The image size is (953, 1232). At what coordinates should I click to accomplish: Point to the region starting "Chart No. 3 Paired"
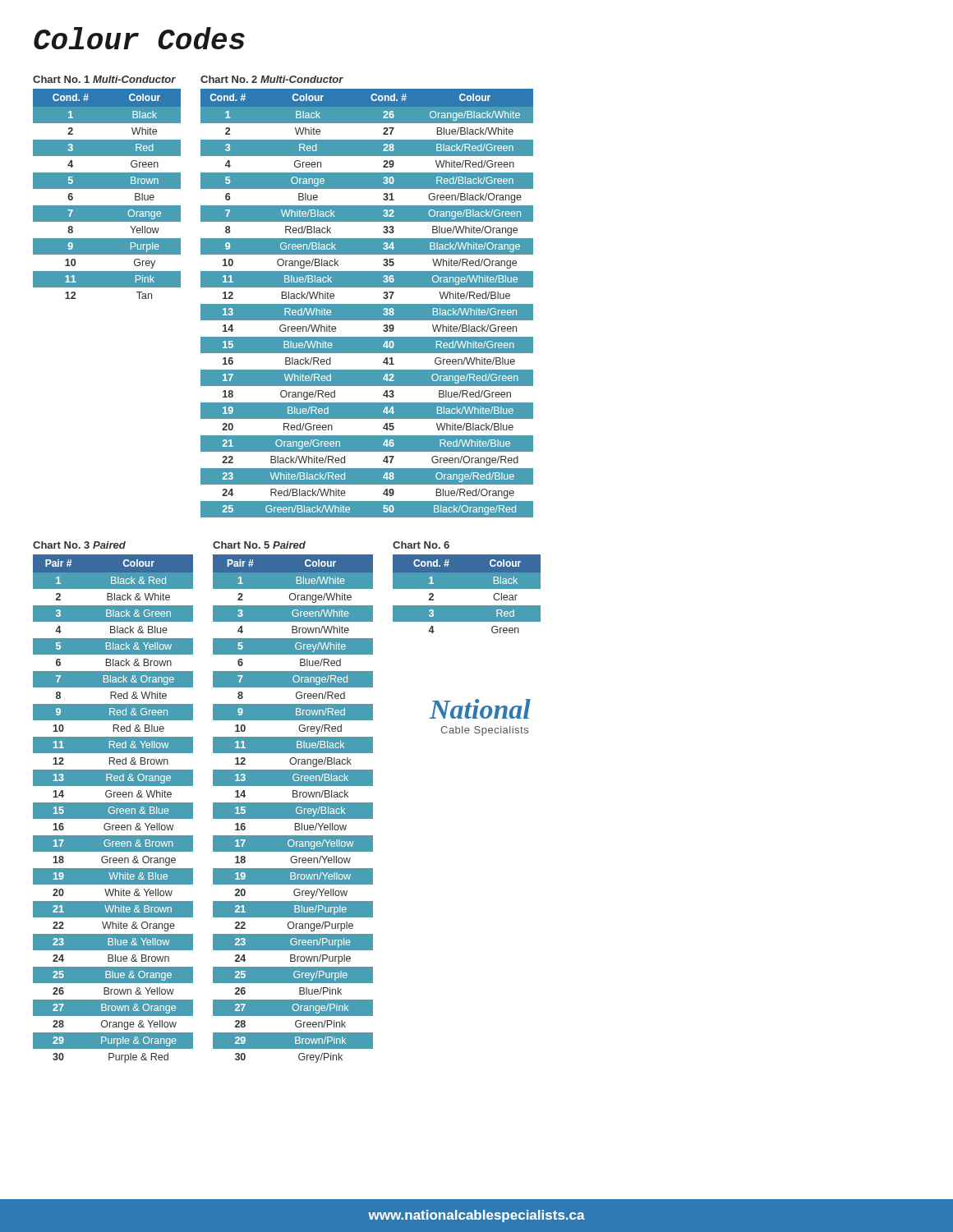[x=79, y=545]
